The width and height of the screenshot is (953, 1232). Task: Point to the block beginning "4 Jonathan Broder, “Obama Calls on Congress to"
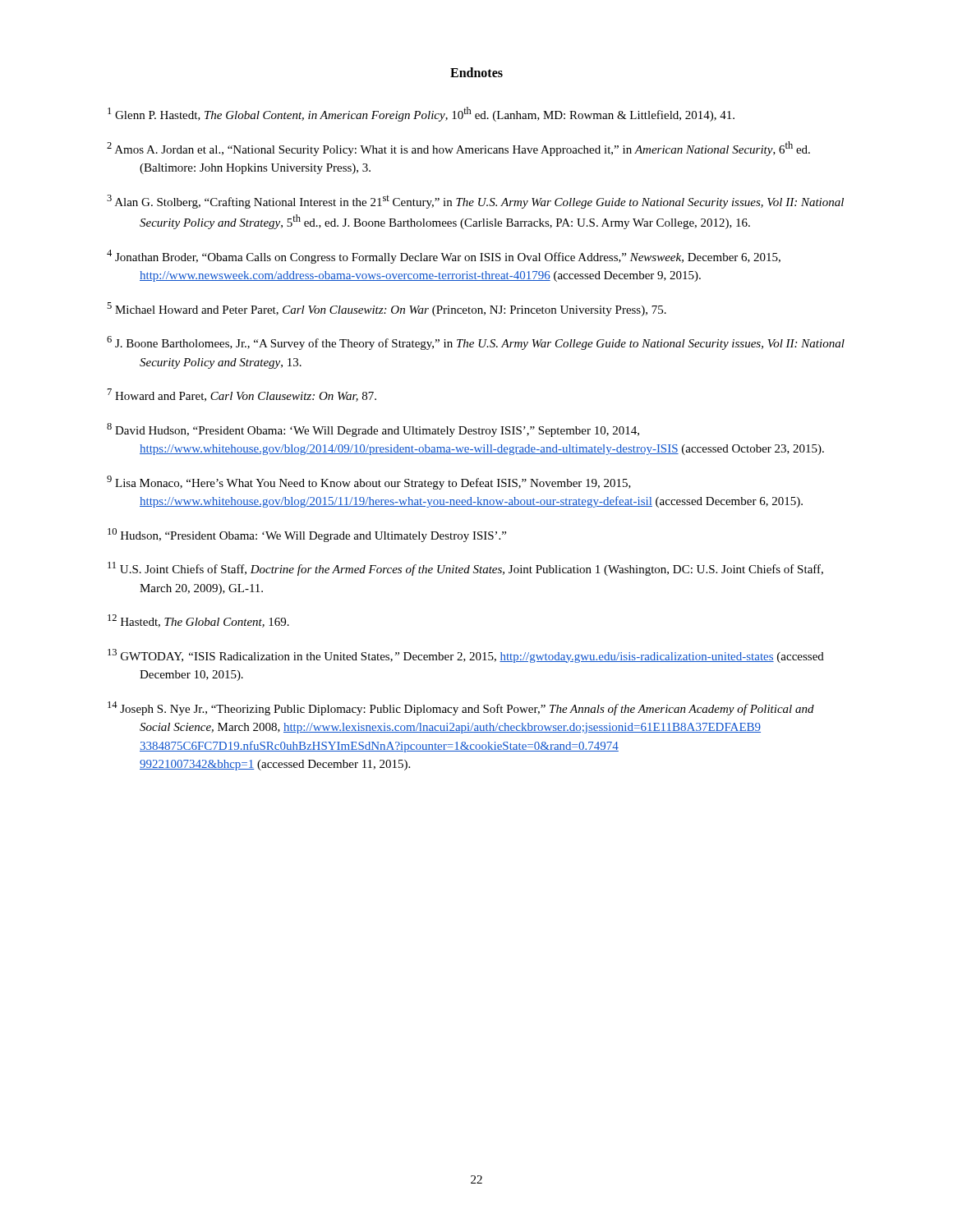point(444,264)
